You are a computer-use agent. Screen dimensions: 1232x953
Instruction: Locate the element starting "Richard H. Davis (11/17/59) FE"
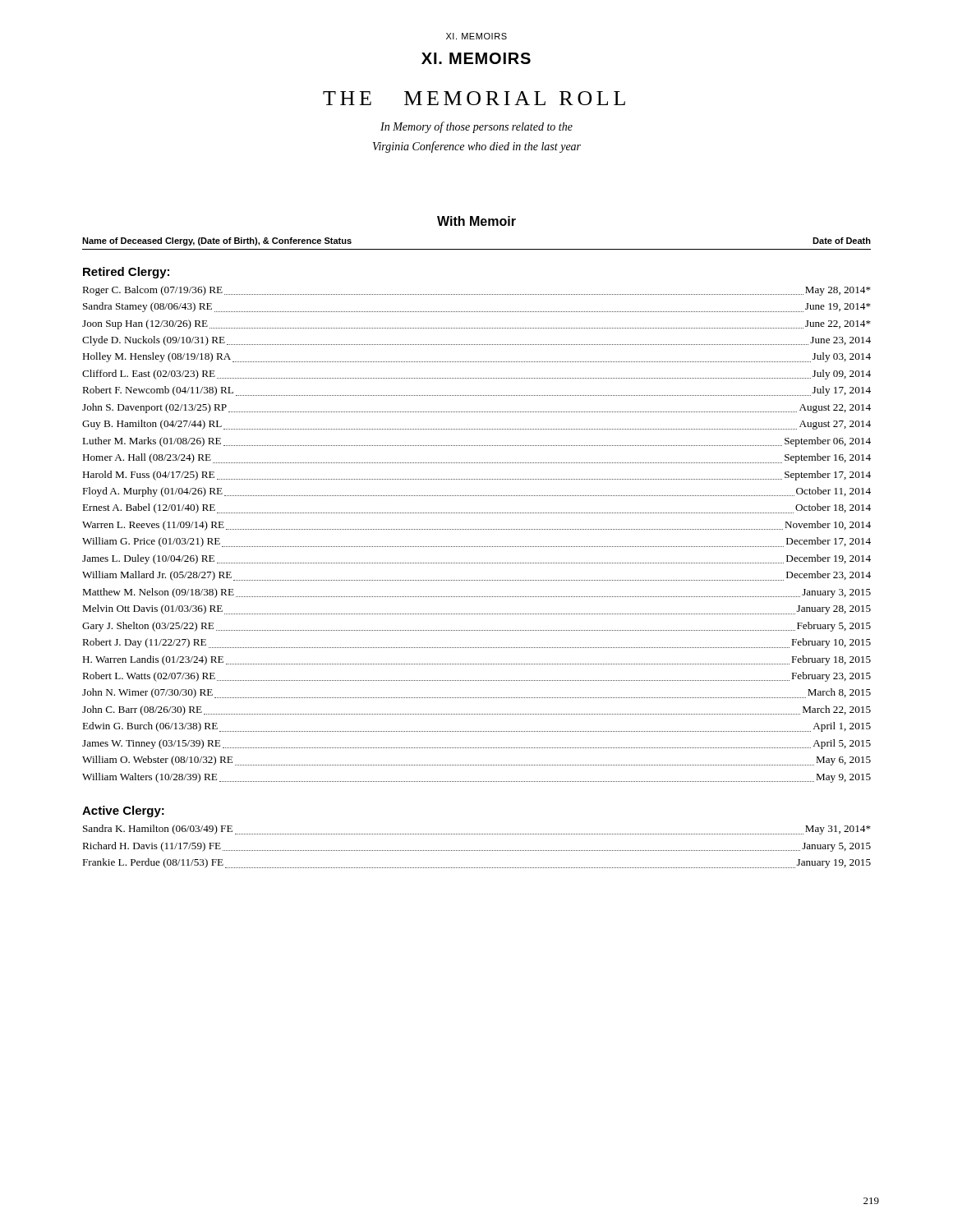click(x=476, y=846)
